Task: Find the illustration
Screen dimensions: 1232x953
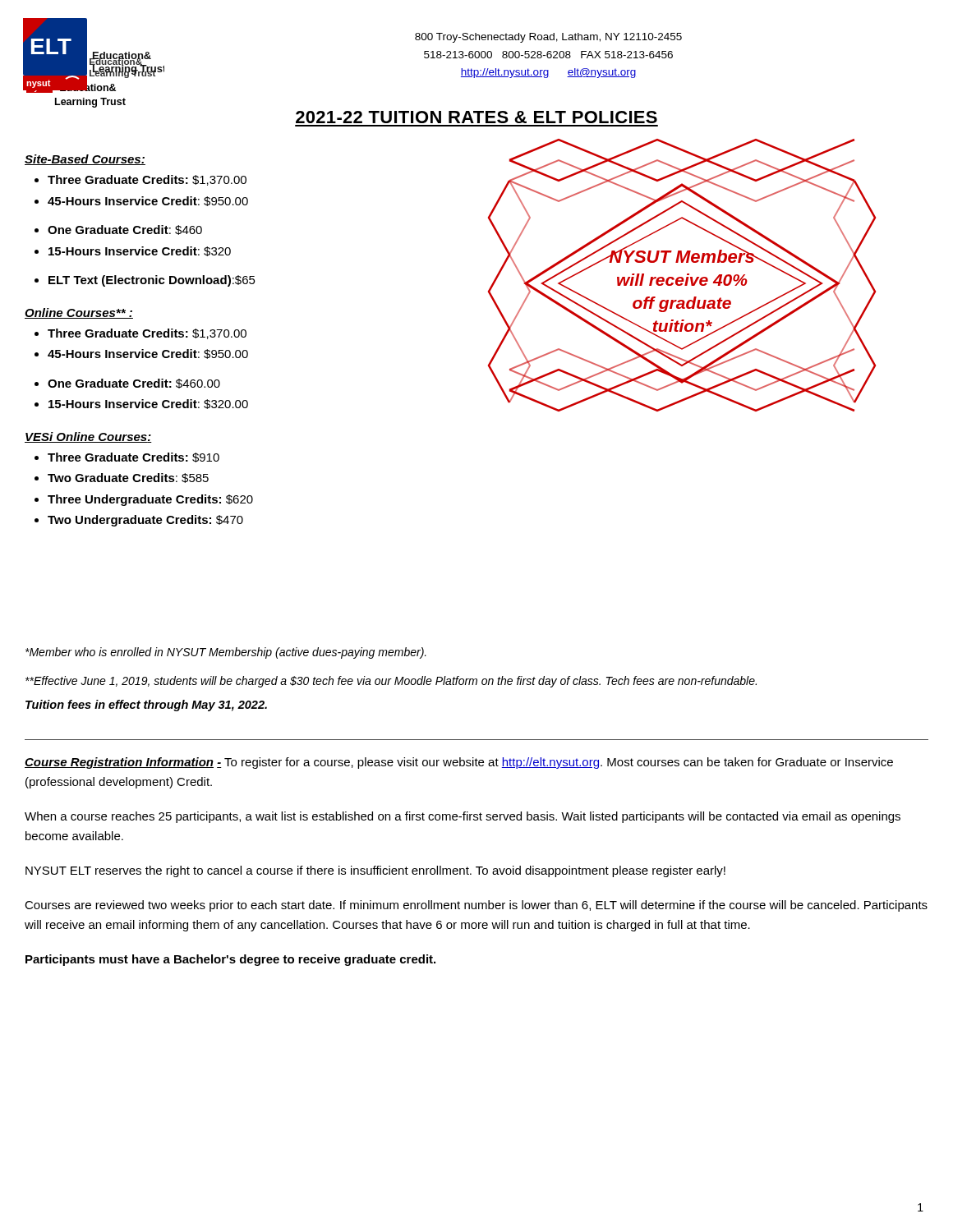Action: click(686, 283)
